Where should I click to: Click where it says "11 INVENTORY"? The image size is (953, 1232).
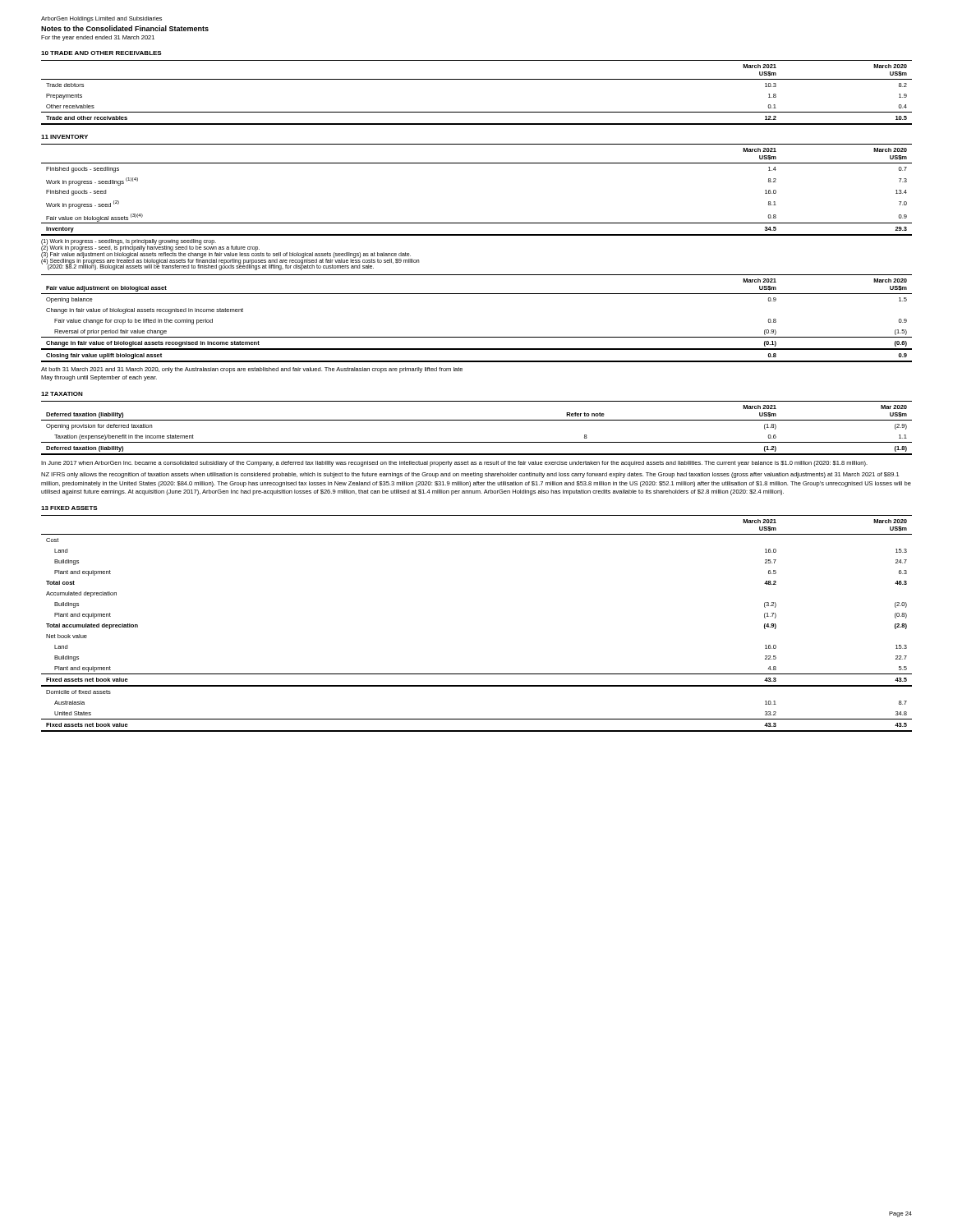[65, 136]
